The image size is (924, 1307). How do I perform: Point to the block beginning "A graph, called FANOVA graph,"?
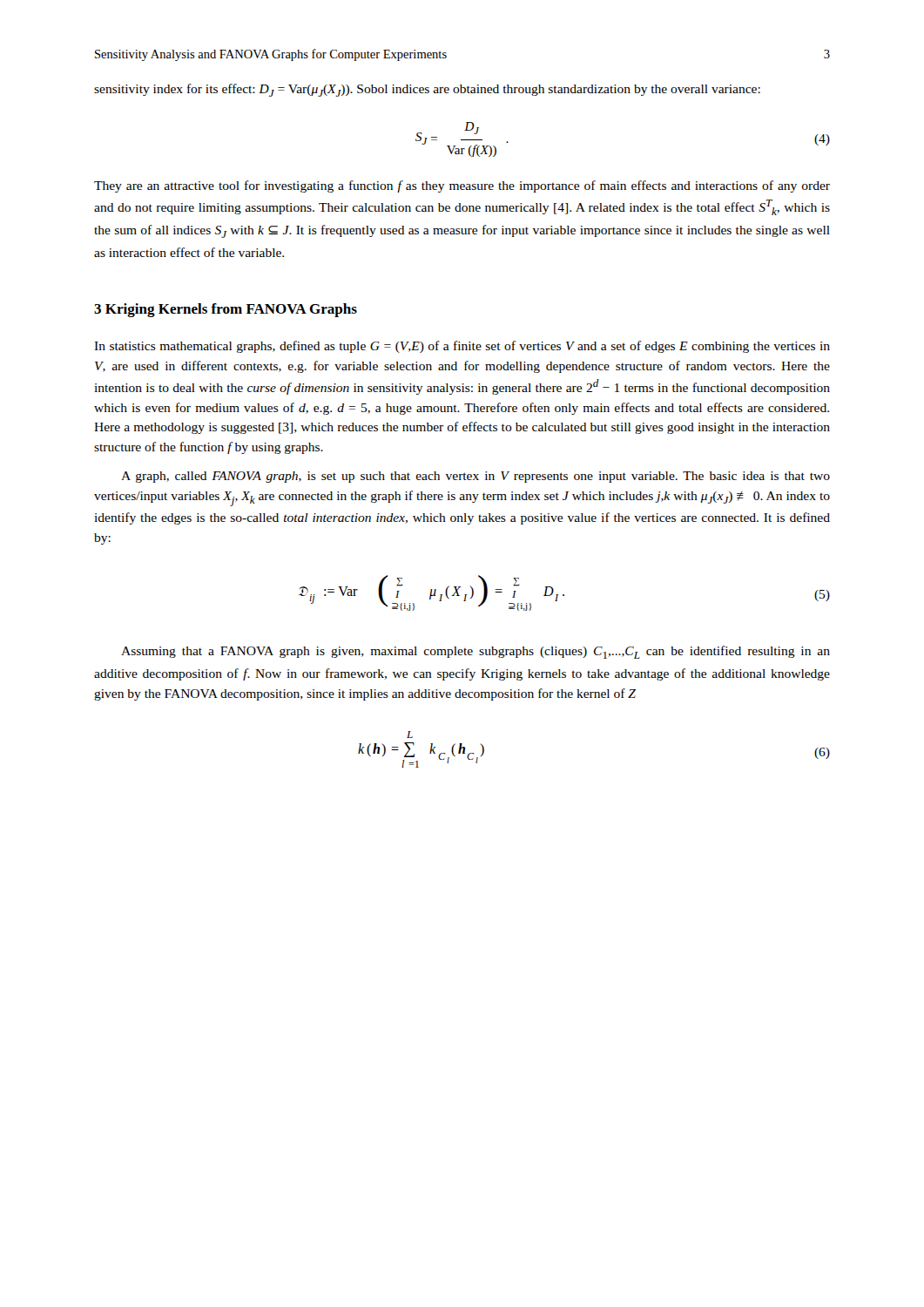[462, 506]
